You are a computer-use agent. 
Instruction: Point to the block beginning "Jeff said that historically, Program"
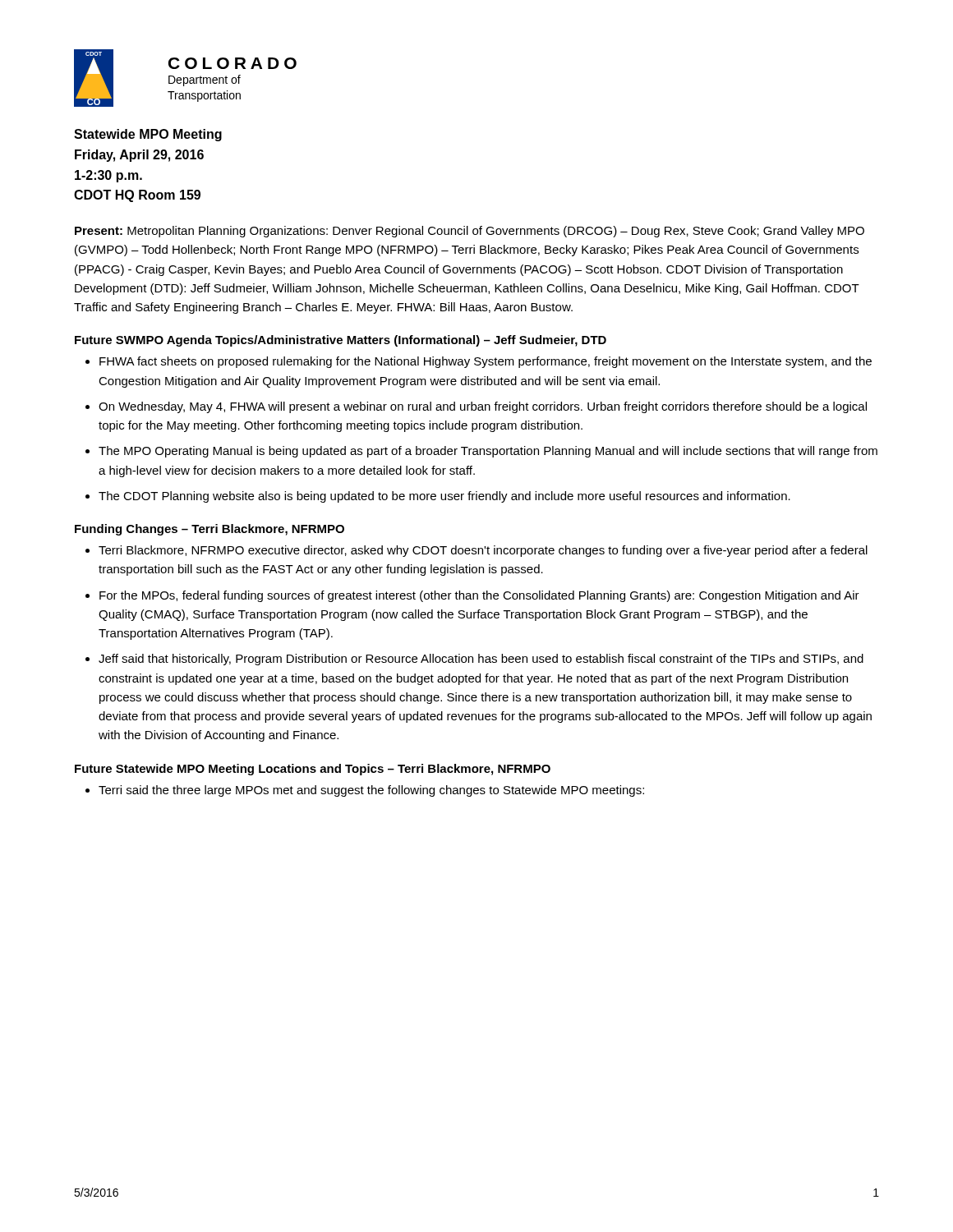tap(485, 697)
